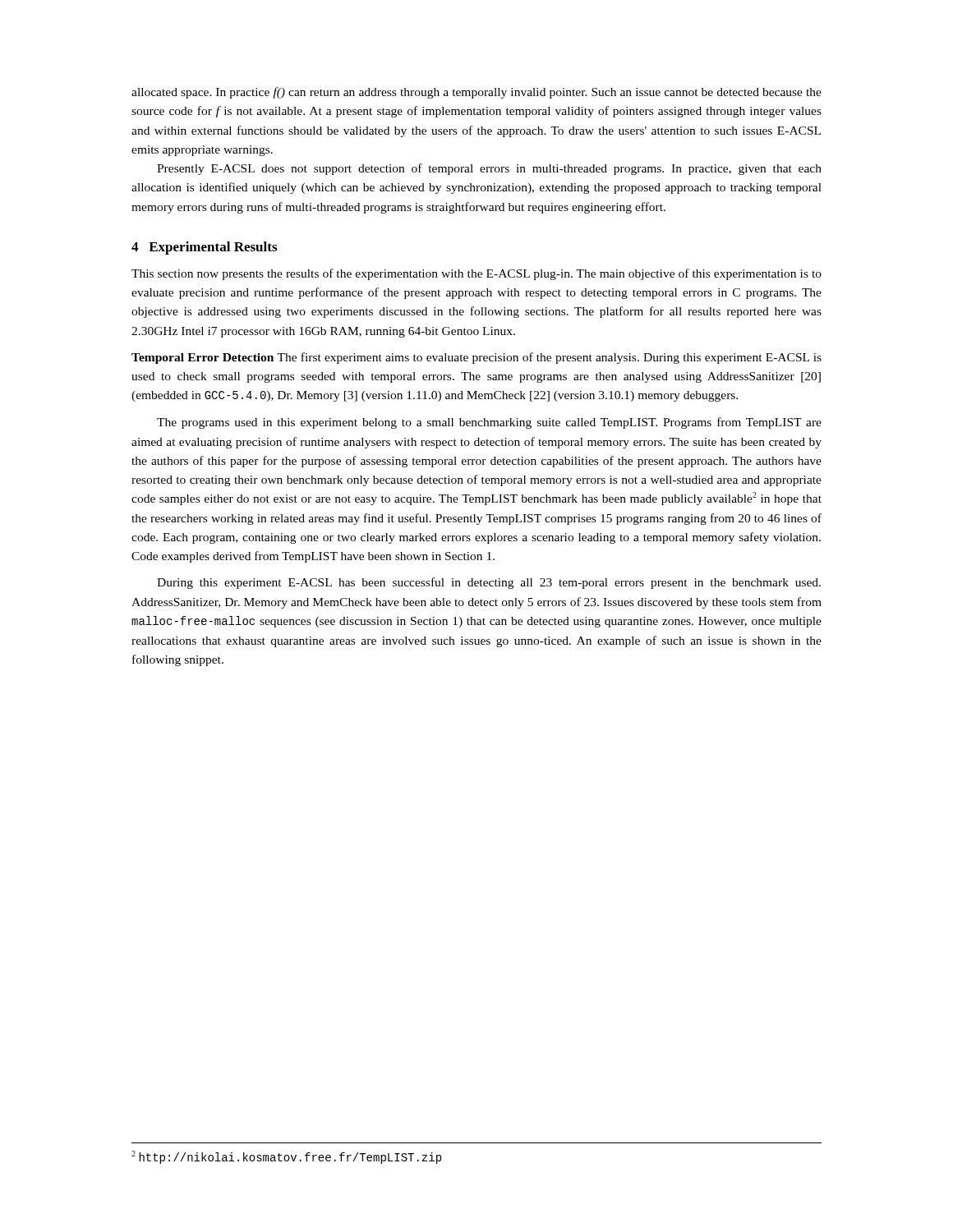Click on the text block that says "Temporal Error Detection"
Image resolution: width=953 pixels, height=1232 pixels.
pyautogui.click(x=476, y=376)
